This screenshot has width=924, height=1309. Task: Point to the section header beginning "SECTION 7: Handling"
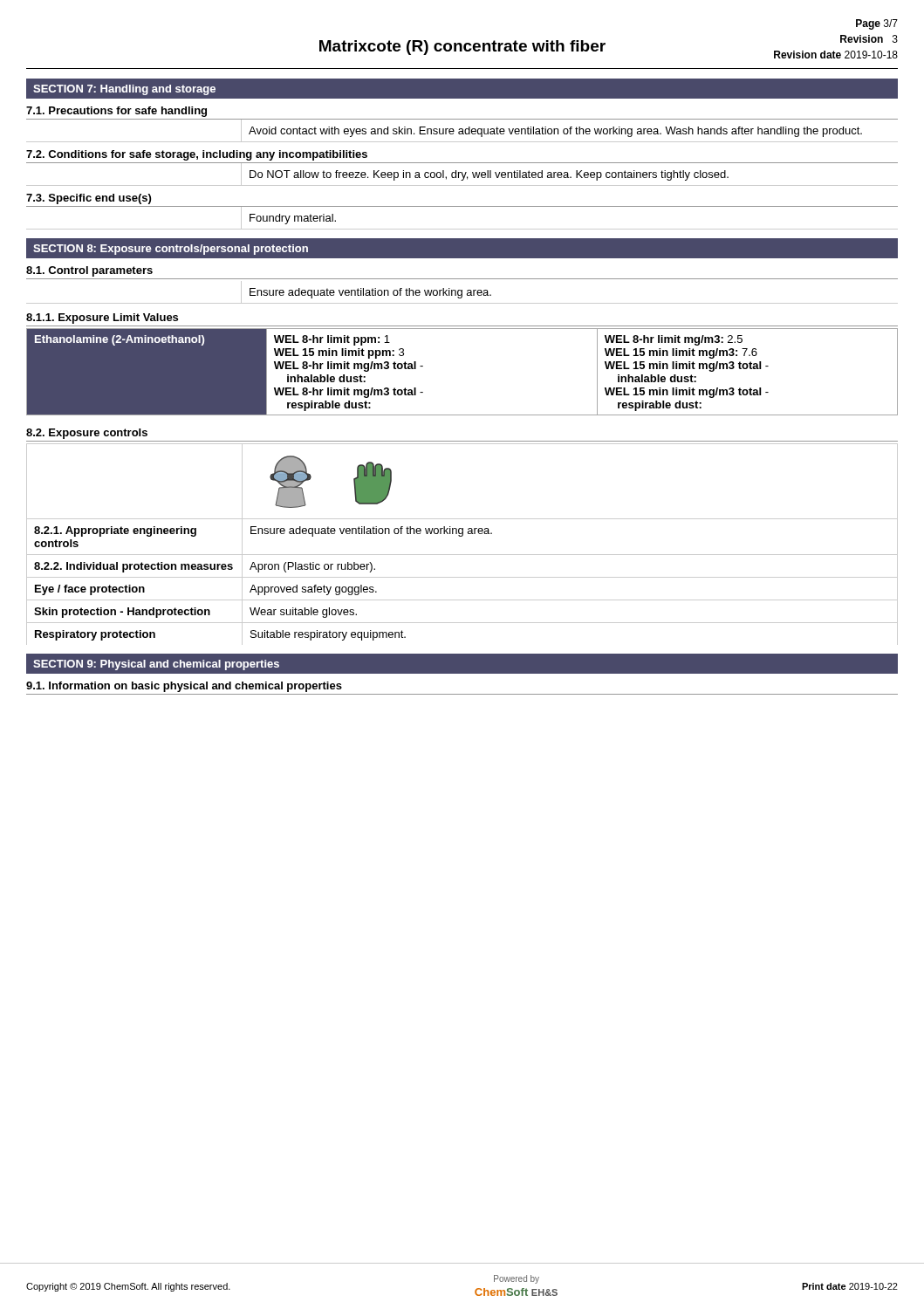[125, 89]
